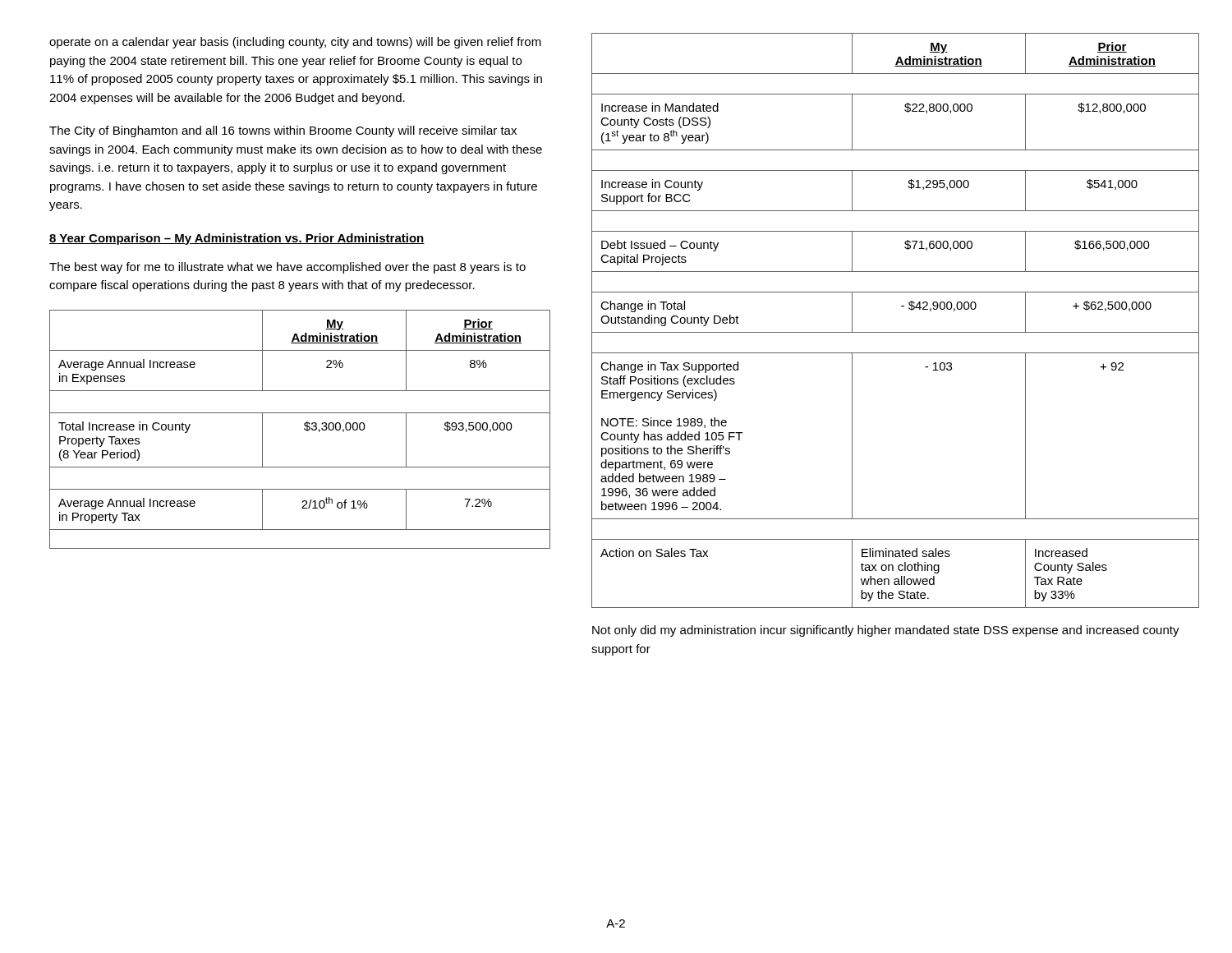Locate the block of text that opens with "The best way for me to"
The width and height of the screenshot is (1232, 953).
[288, 275]
